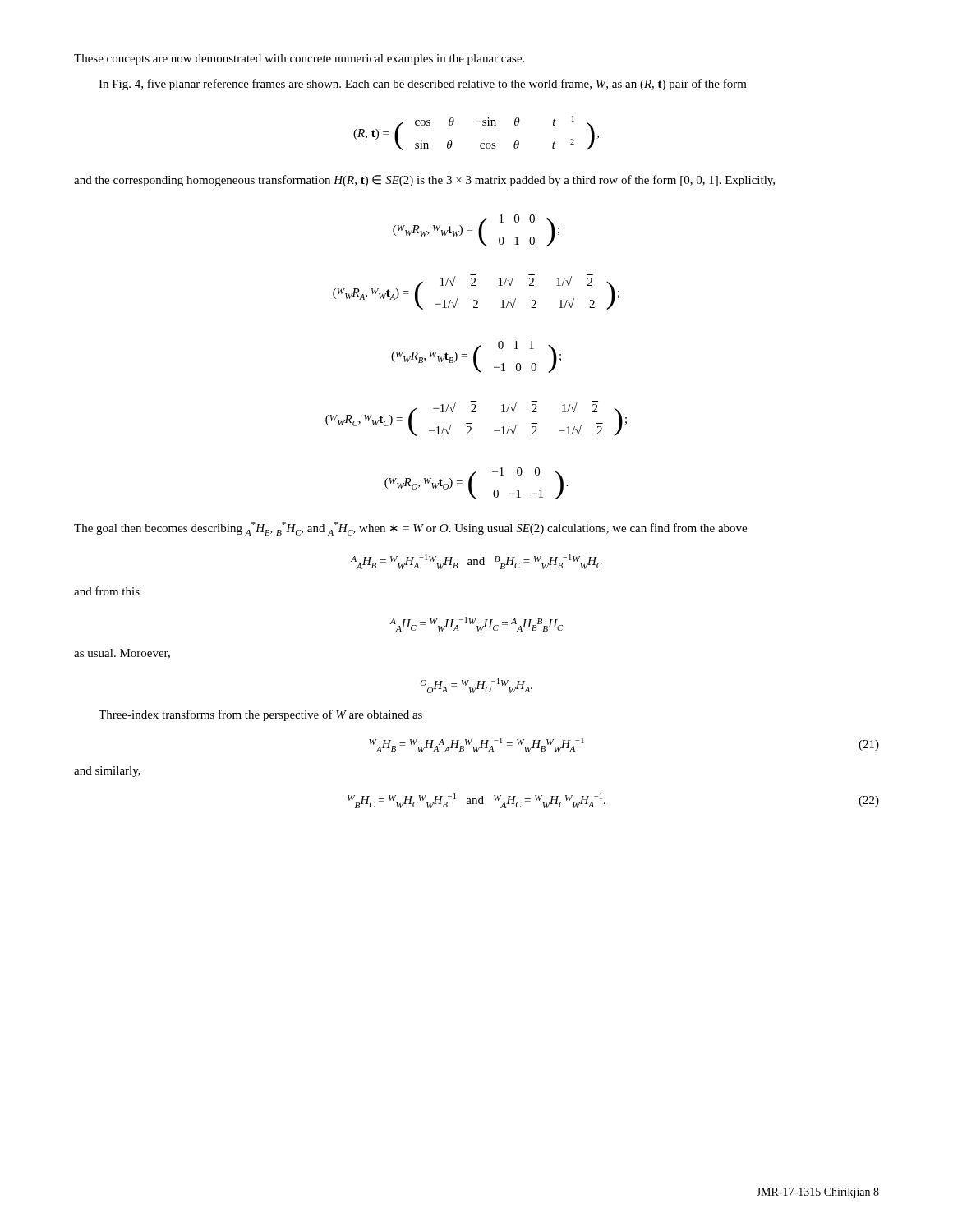
Task: Locate the text with the text "and similarly,"
Action: (107, 771)
